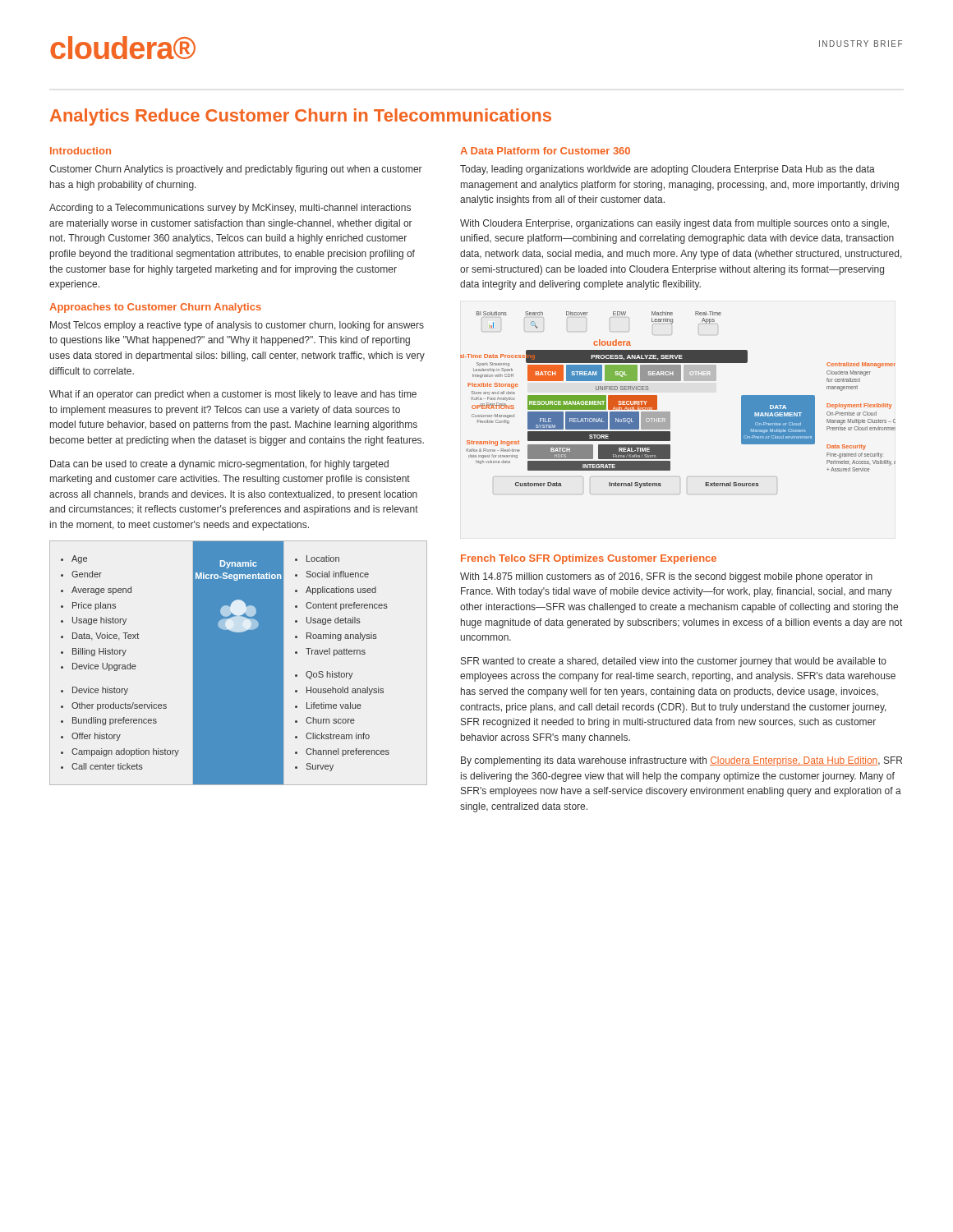
Task: Select the text block containing "Data can be used to create a"
Action: coord(234,494)
